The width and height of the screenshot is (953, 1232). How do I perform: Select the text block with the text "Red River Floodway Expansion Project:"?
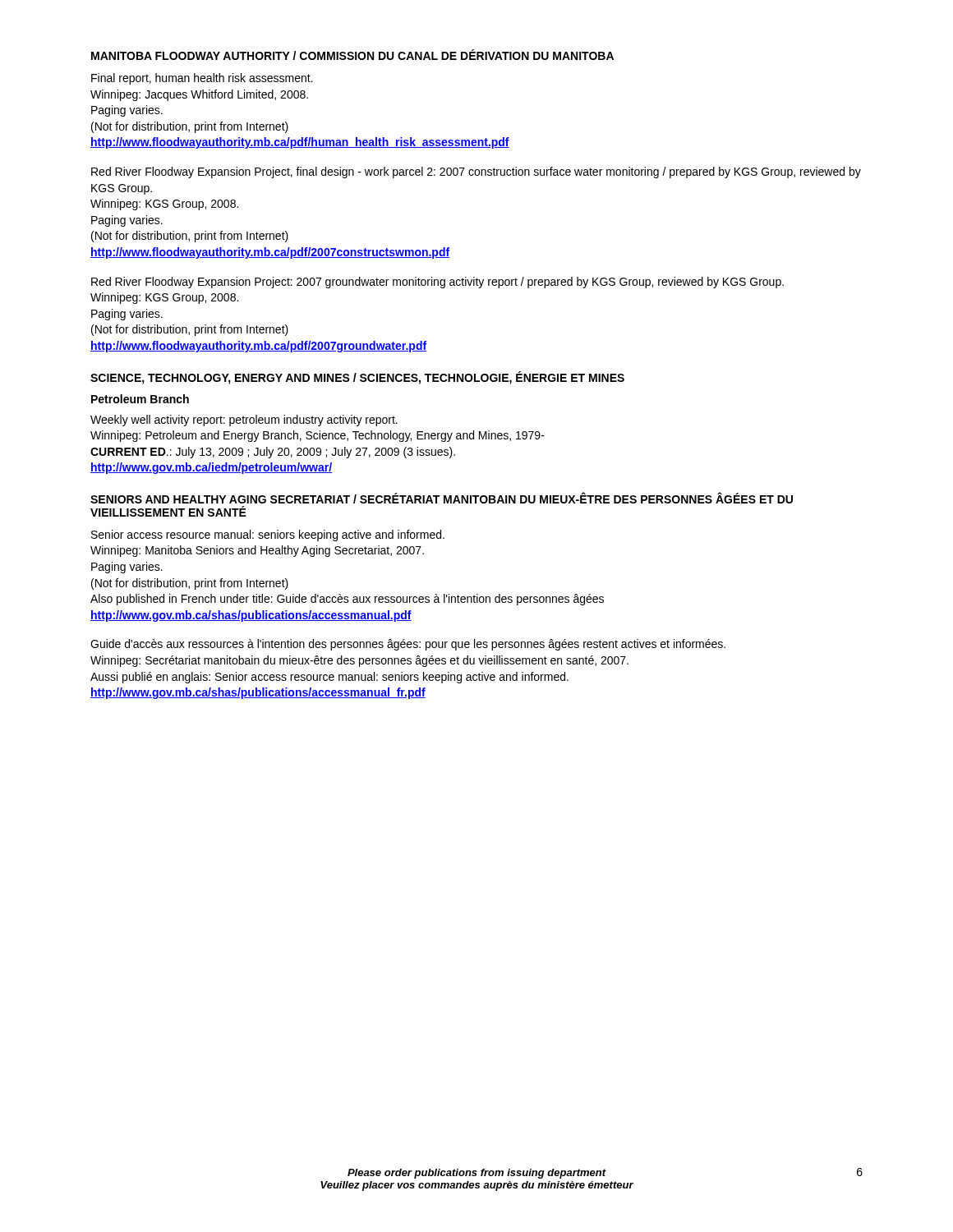tap(437, 283)
